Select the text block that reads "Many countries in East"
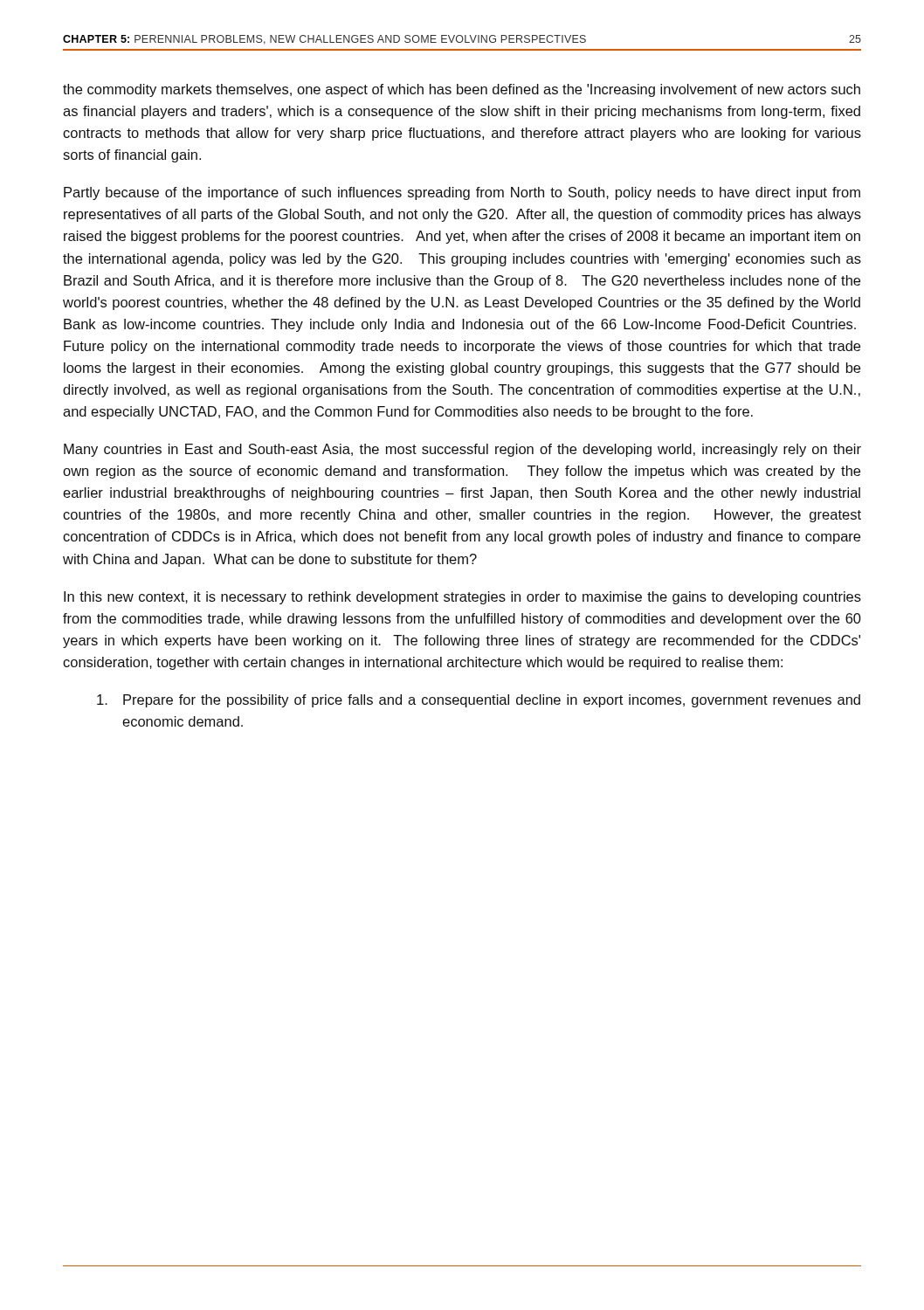This screenshot has width=924, height=1310. [x=462, y=504]
